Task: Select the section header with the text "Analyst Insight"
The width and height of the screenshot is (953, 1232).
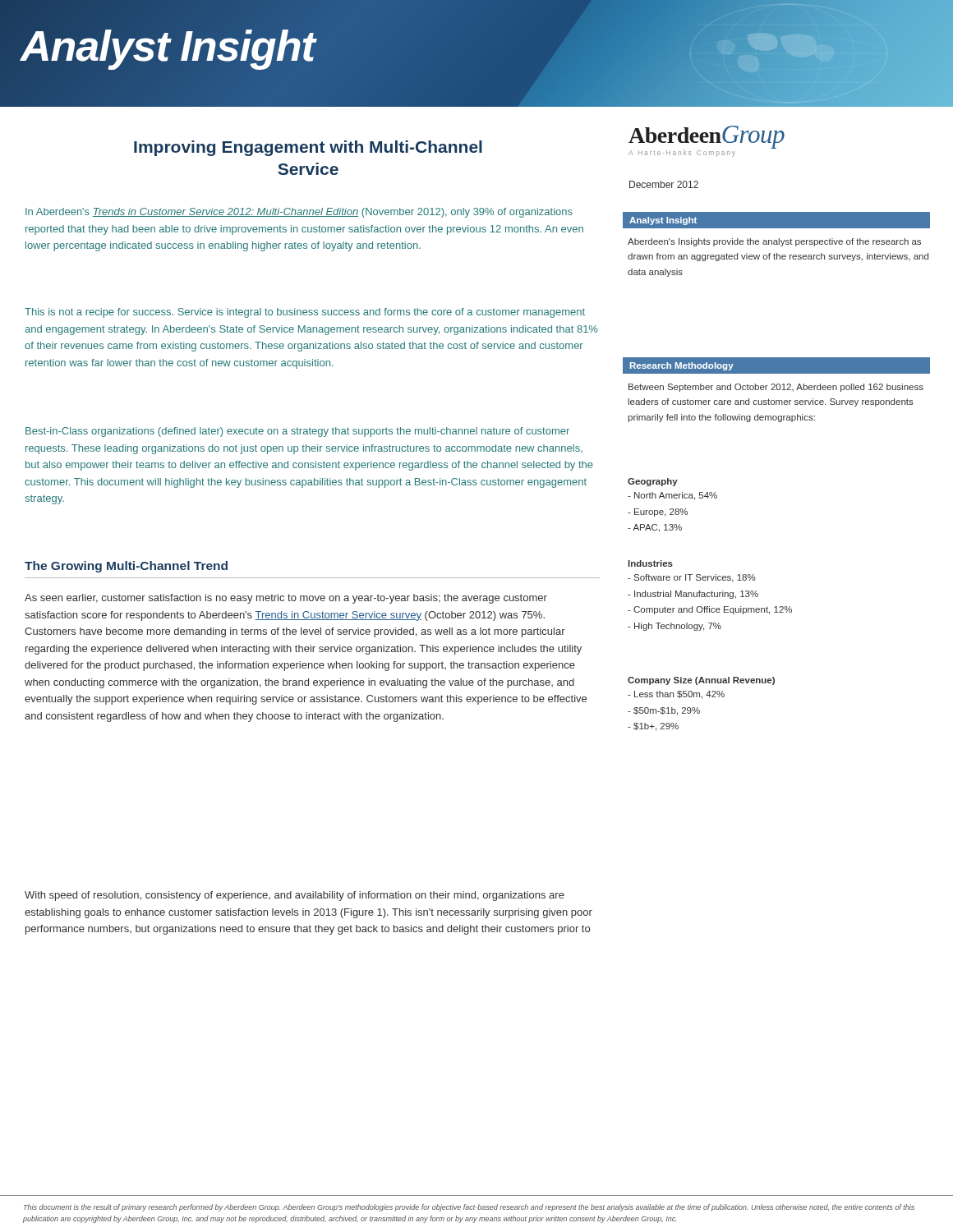Action: [776, 220]
